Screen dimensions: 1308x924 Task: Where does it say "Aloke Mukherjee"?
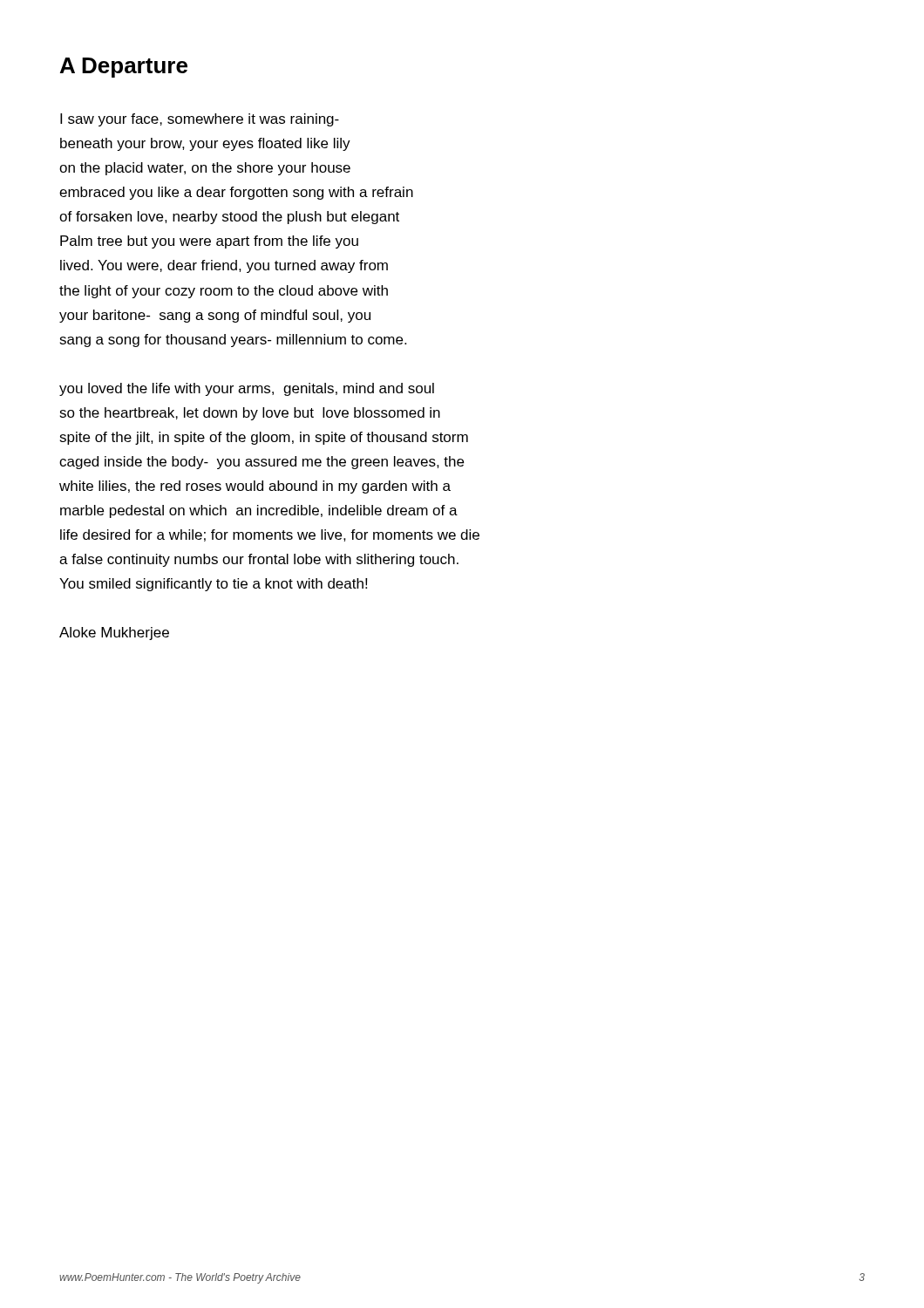coord(114,633)
